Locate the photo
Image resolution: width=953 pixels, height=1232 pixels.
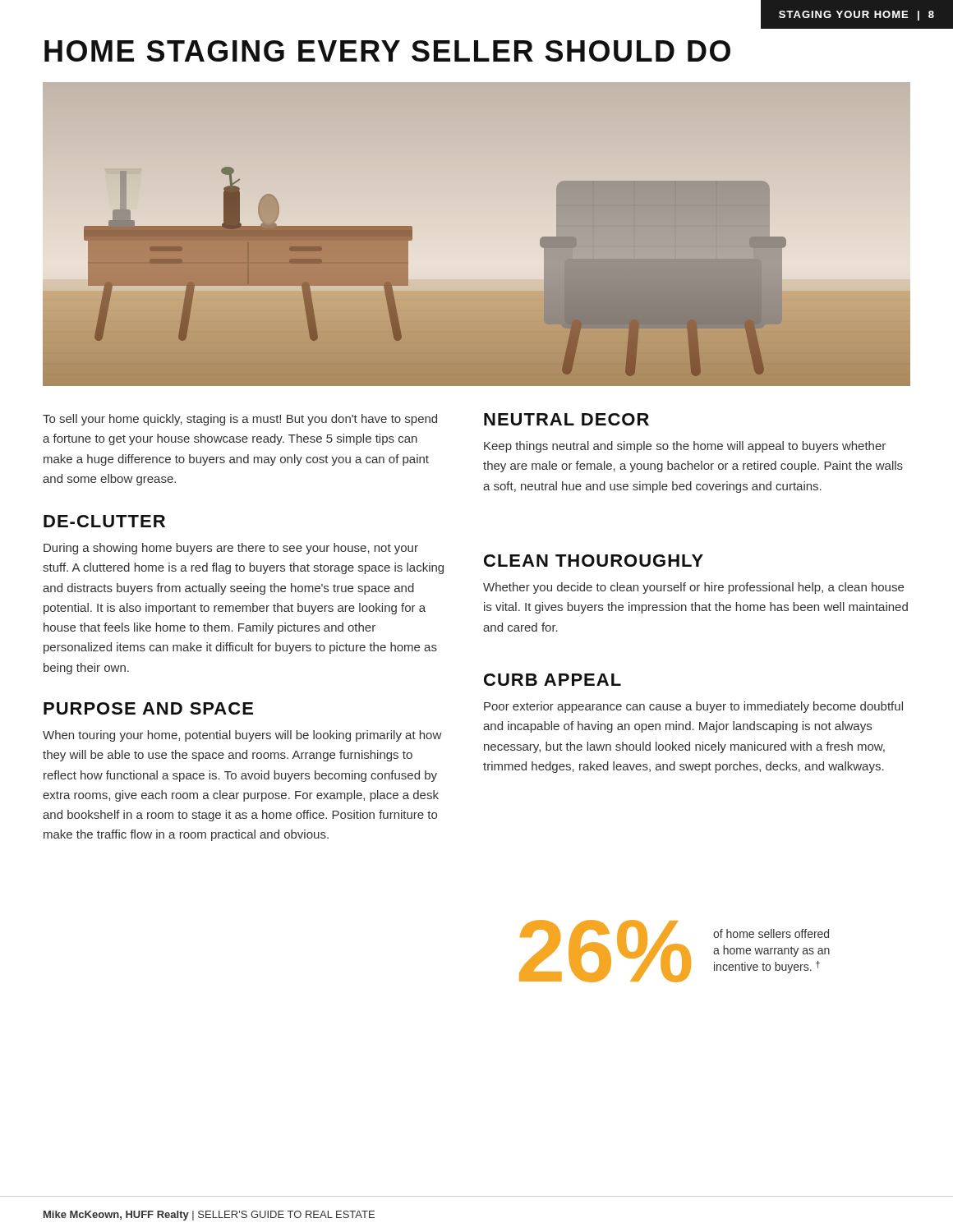point(476,234)
